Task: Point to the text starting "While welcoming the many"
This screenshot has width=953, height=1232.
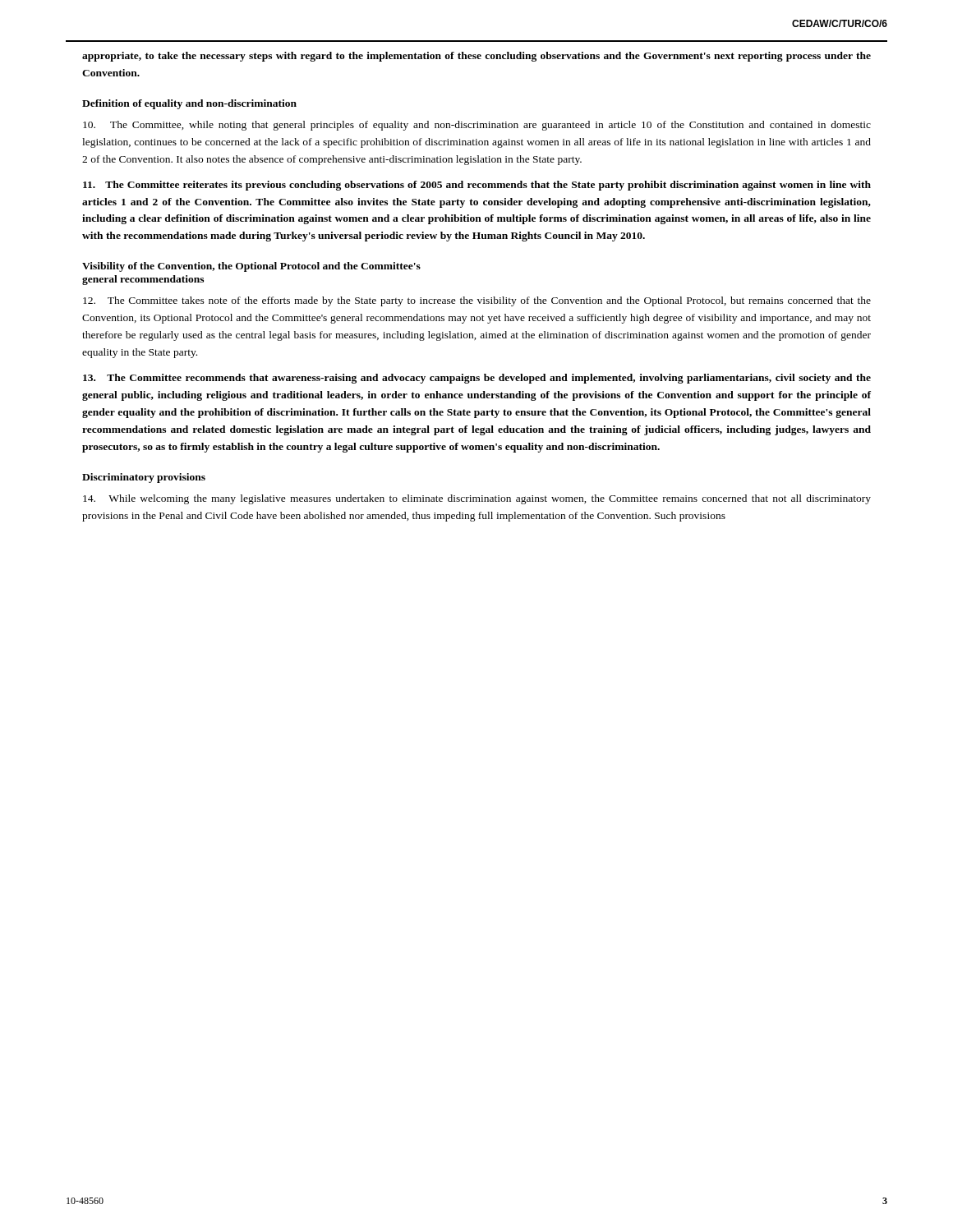Action: pos(476,506)
